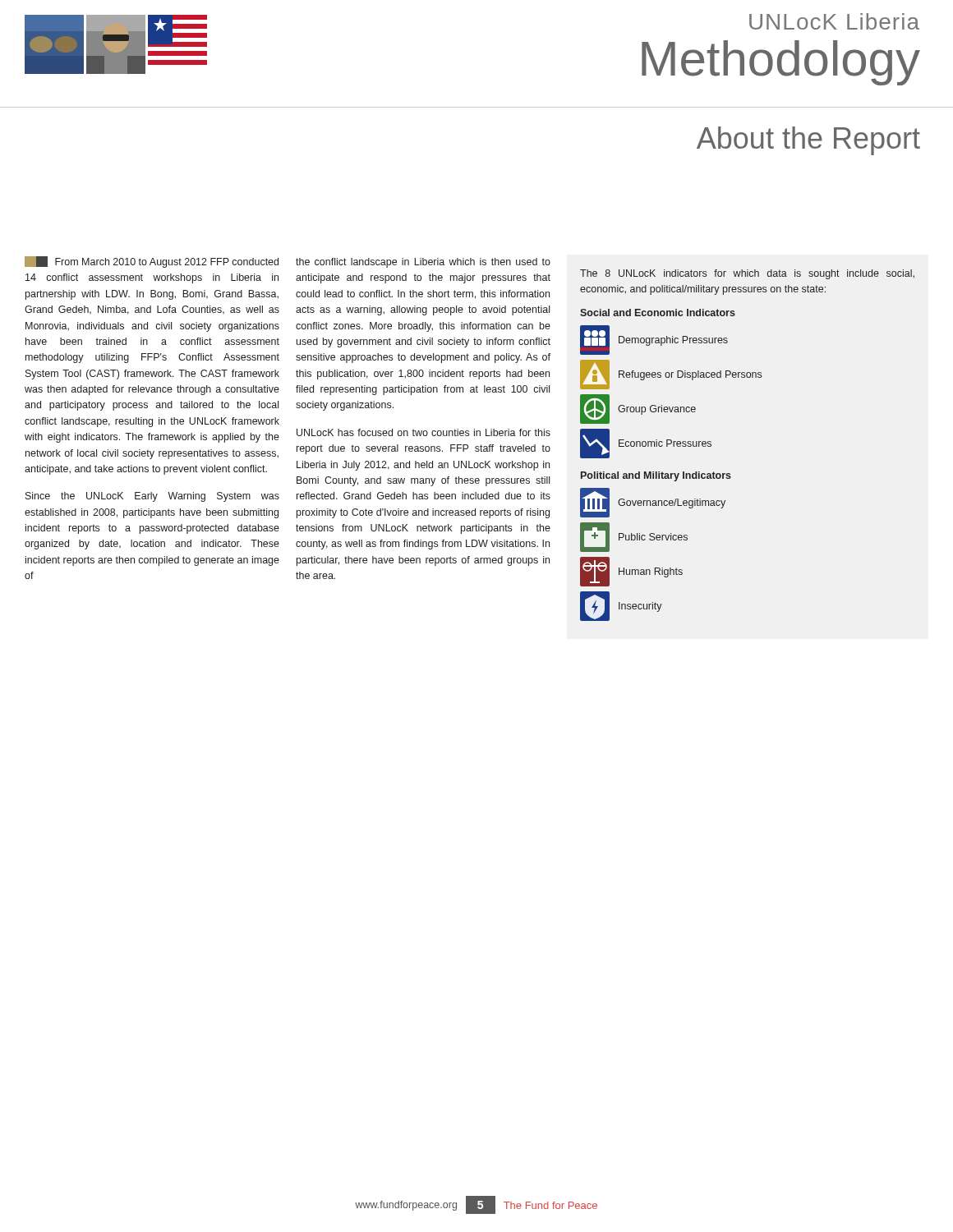This screenshot has width=953, height=1232.
Task: Locate the element starting "Human Rights"
Action: [631, 571]
